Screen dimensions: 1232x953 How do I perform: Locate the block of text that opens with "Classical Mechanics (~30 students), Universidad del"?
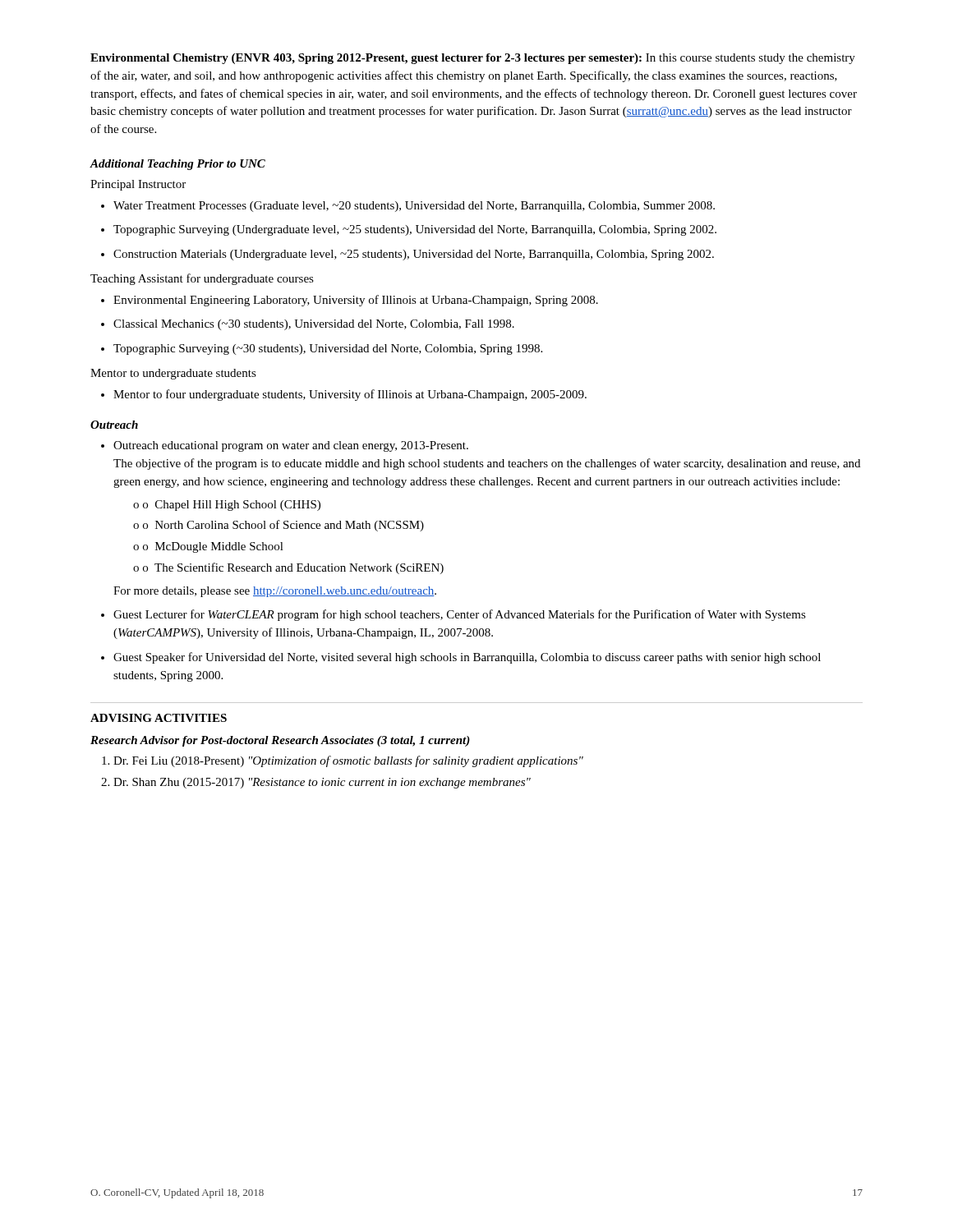pyautogui.click(x=476, y=325)
